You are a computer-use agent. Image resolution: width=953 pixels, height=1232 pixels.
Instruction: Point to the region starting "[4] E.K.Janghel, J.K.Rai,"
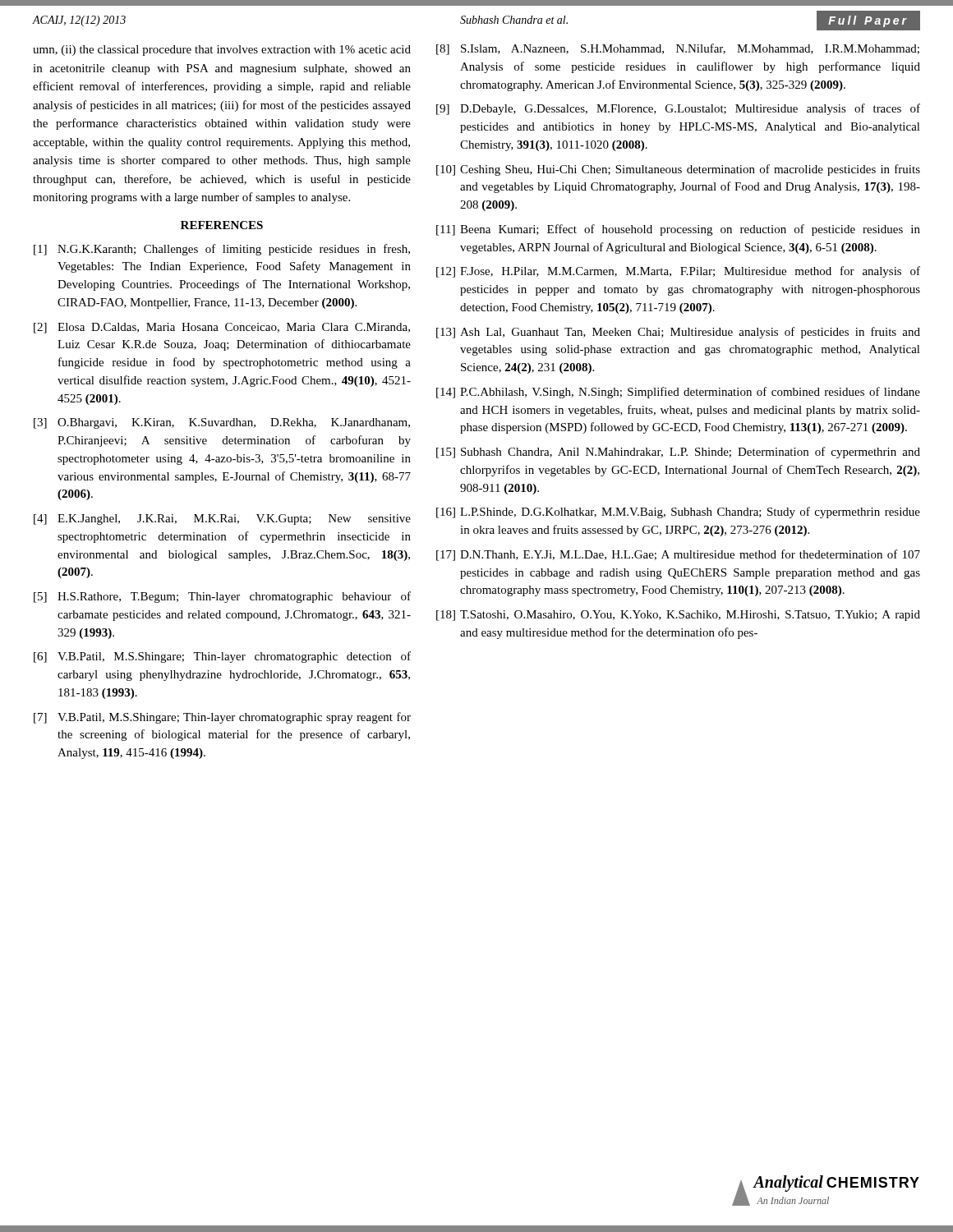point(222,546)
